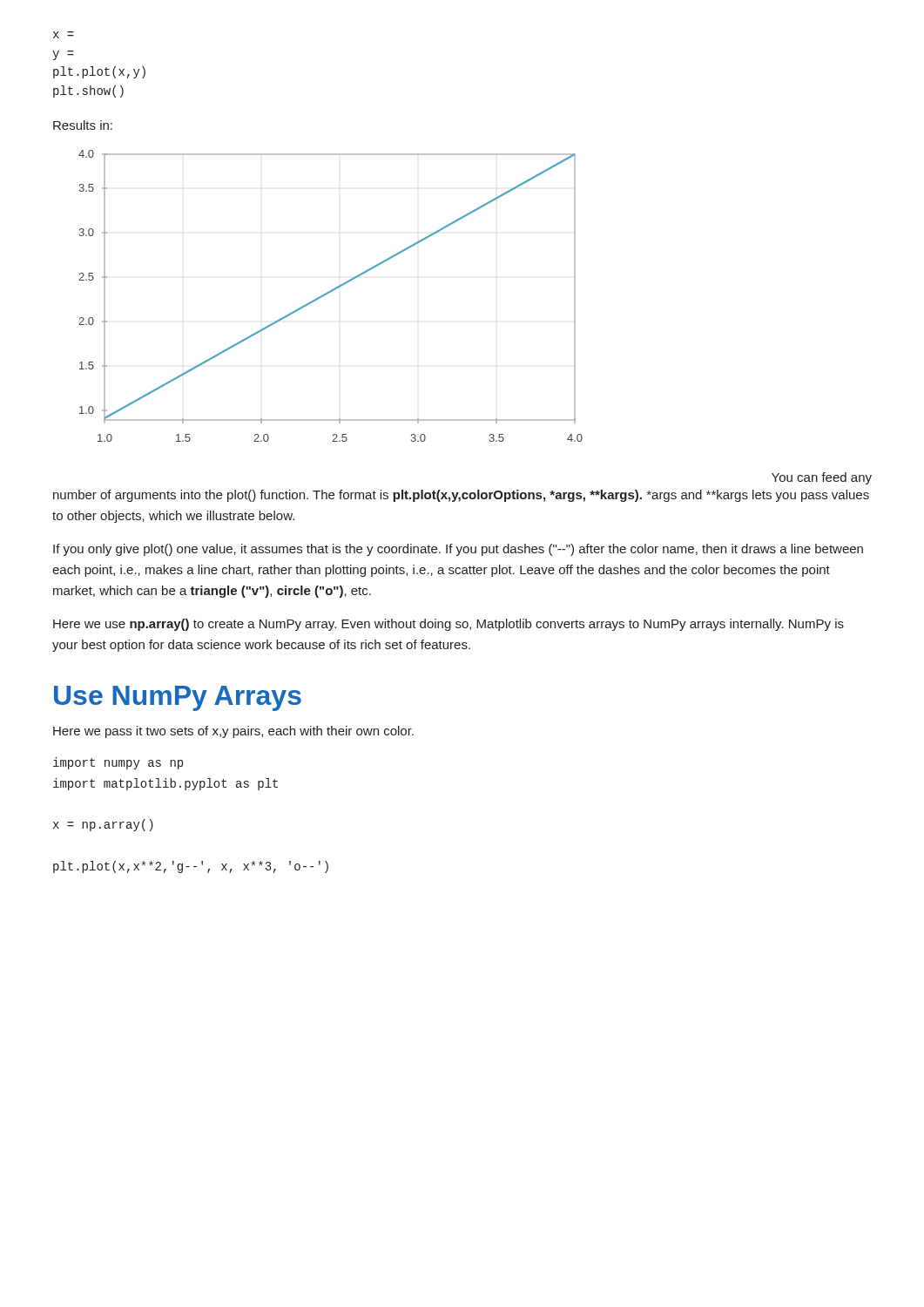The height and width of the screenshot is (1307, 924).
Task: Find the block on this page that starts "import numpy as"
Action: [118, 763]
